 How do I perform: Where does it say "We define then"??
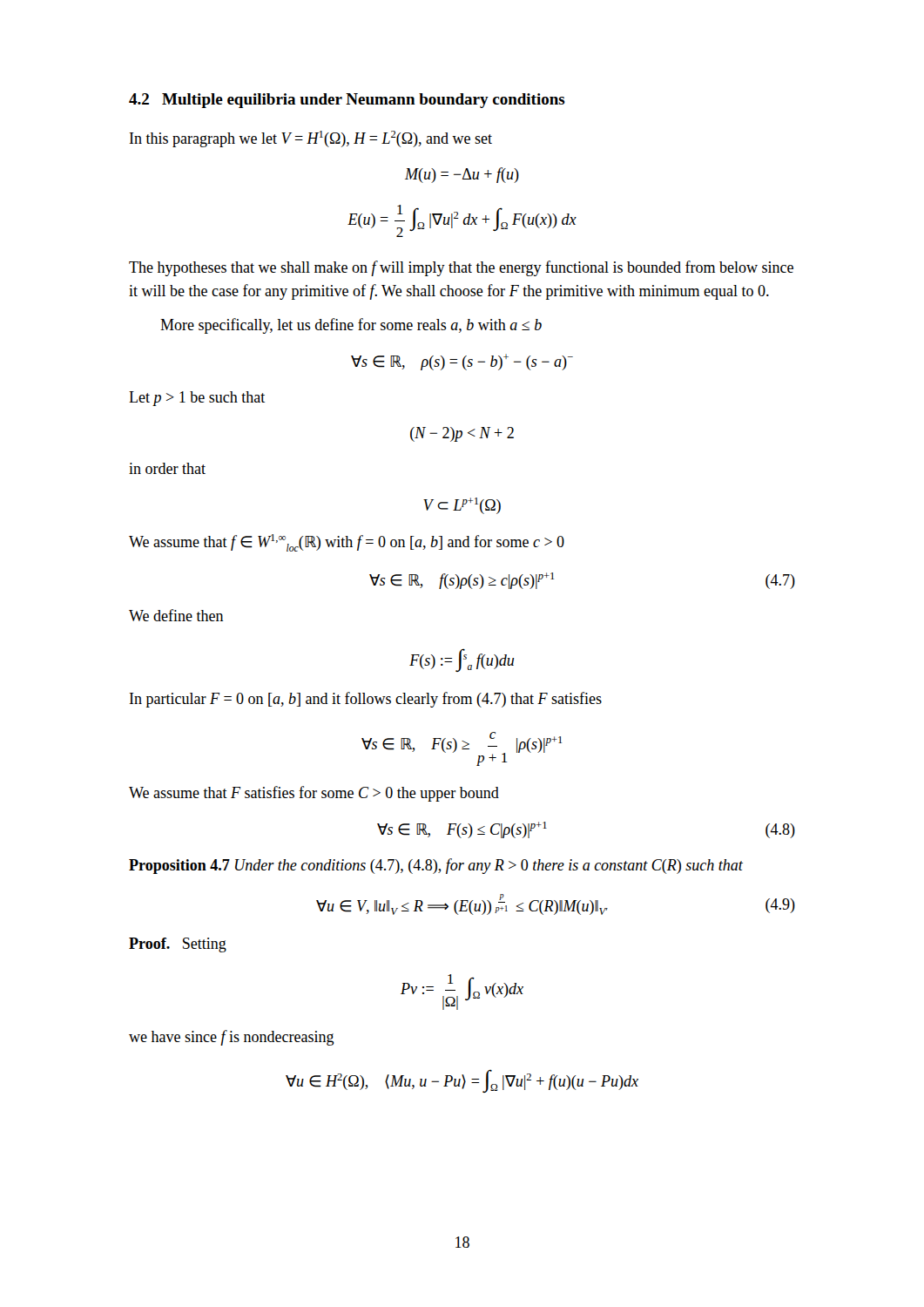tap(176, 616)
